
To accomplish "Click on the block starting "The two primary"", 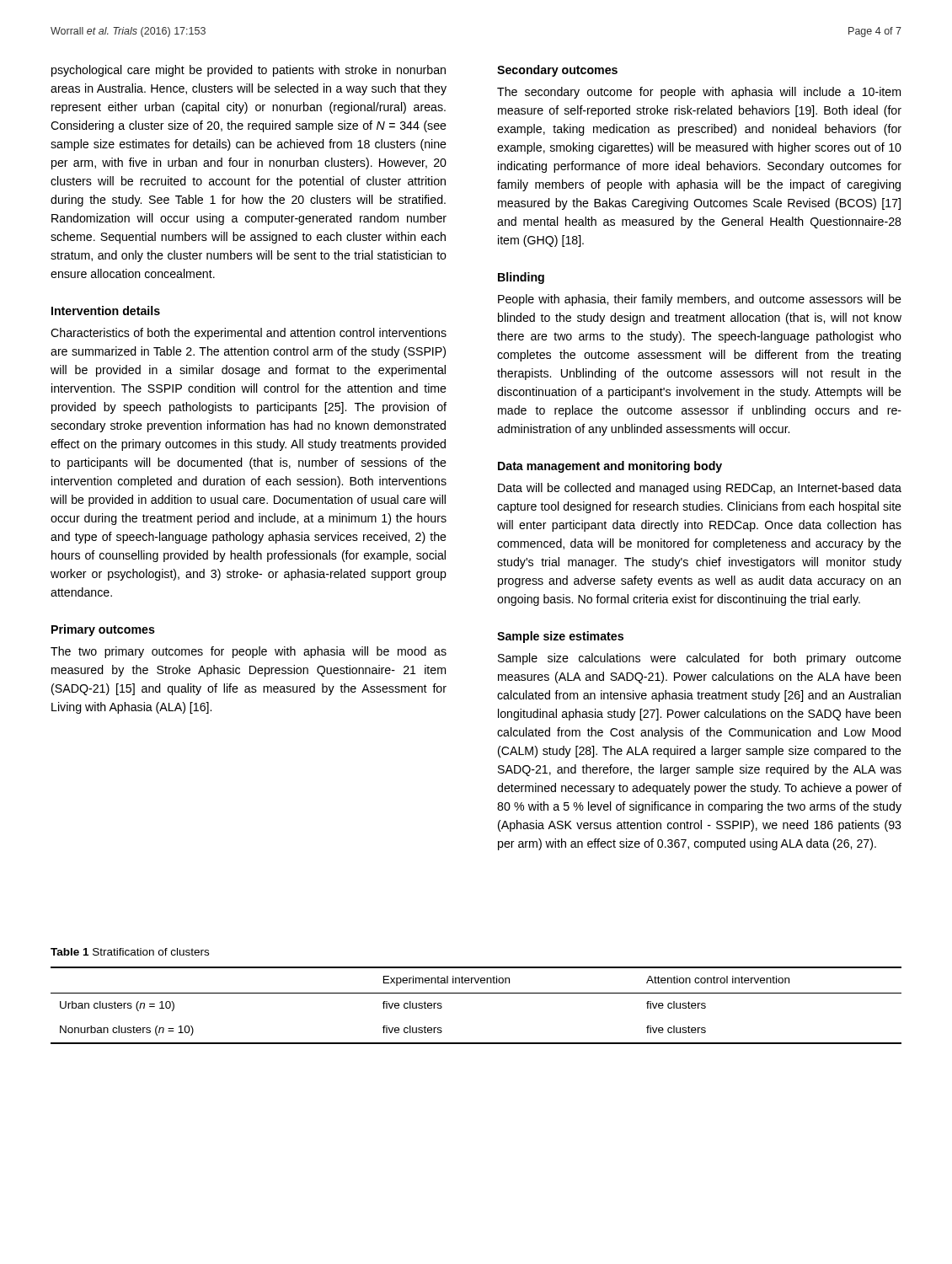I will [x=249, y=679].
